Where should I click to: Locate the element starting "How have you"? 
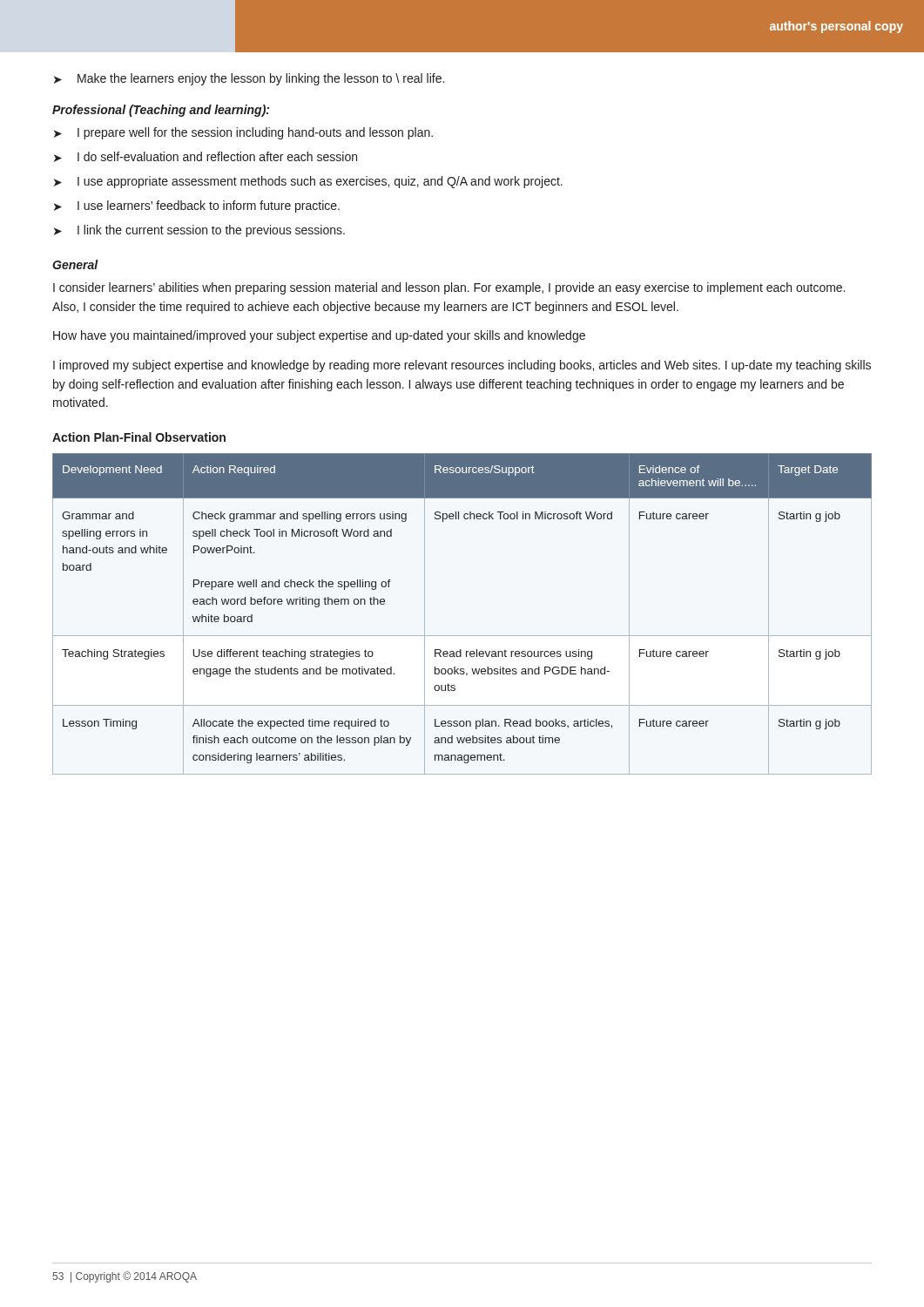[x=319, y=336]
